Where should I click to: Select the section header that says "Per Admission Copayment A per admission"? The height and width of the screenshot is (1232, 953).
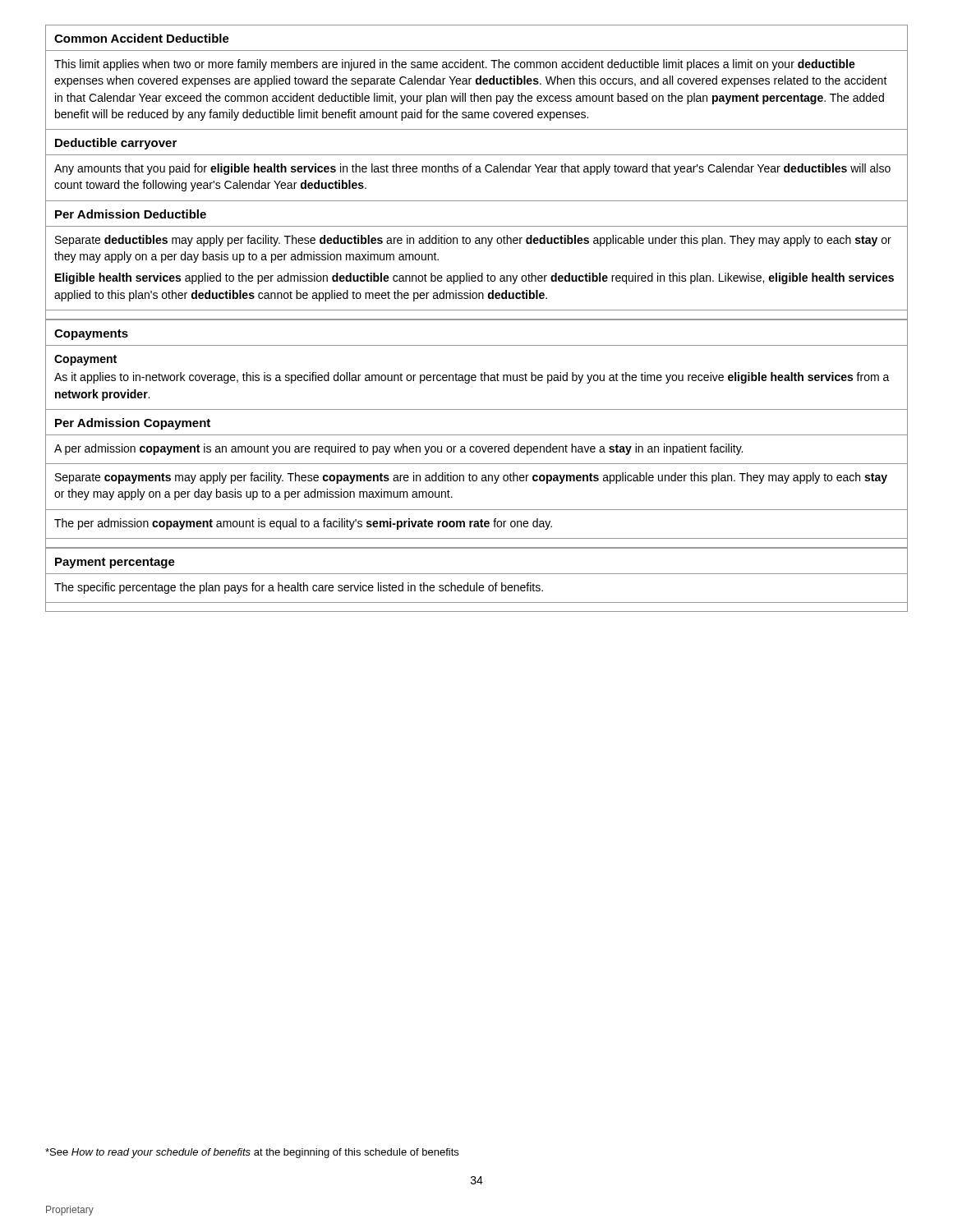(x=476, y=437)
